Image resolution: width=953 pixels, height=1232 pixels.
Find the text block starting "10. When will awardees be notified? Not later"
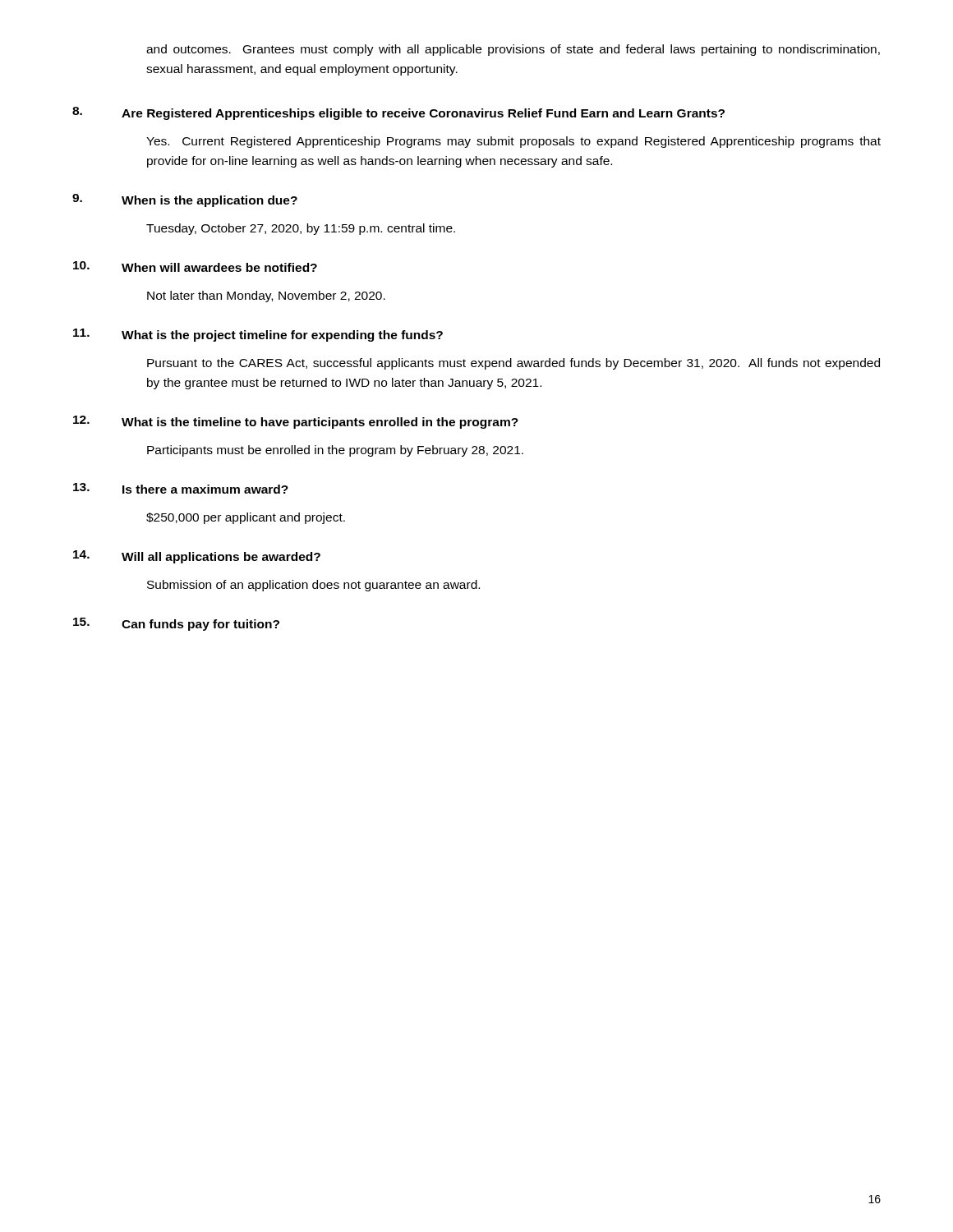195,267
